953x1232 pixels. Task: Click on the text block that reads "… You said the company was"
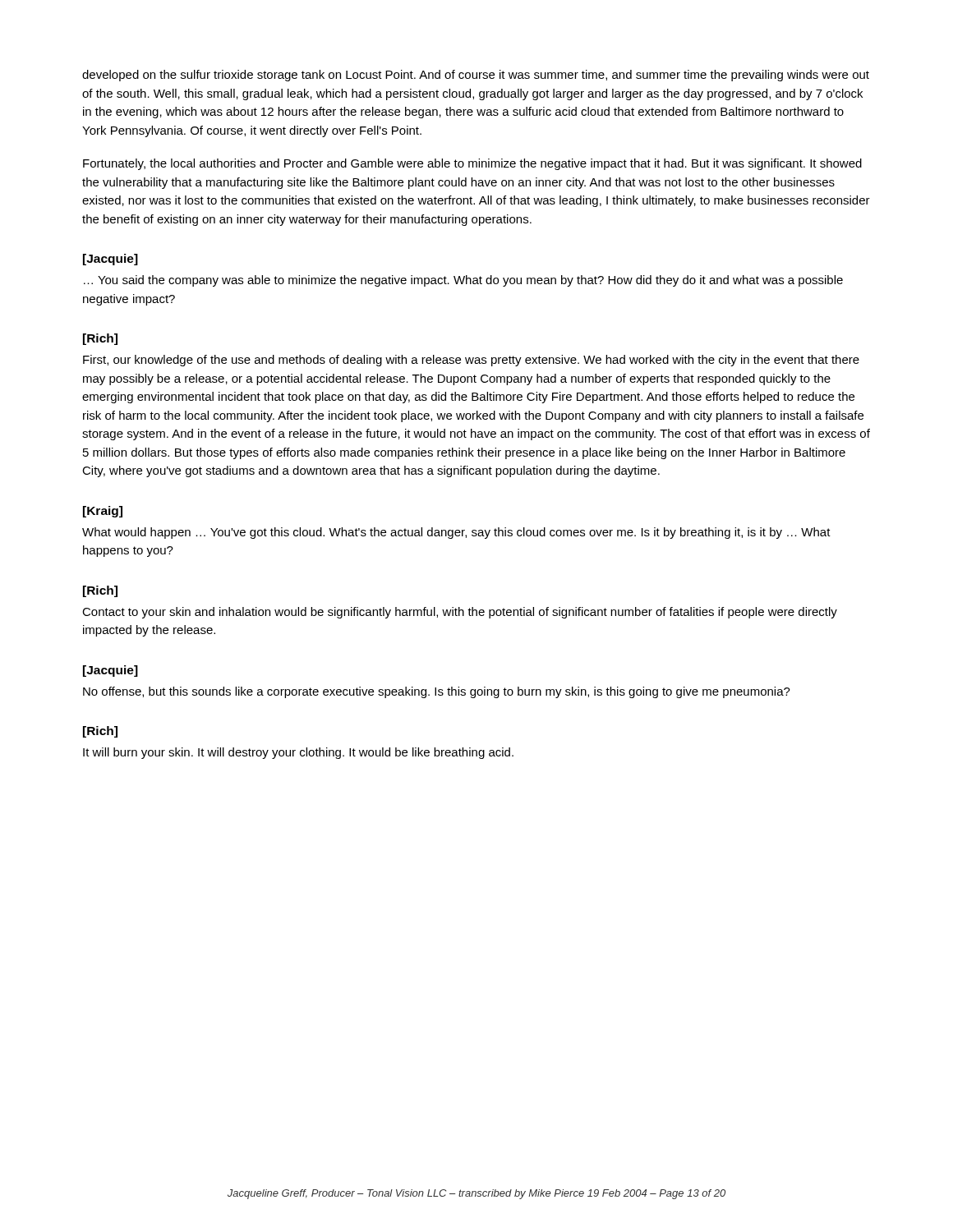coord(463,289)
